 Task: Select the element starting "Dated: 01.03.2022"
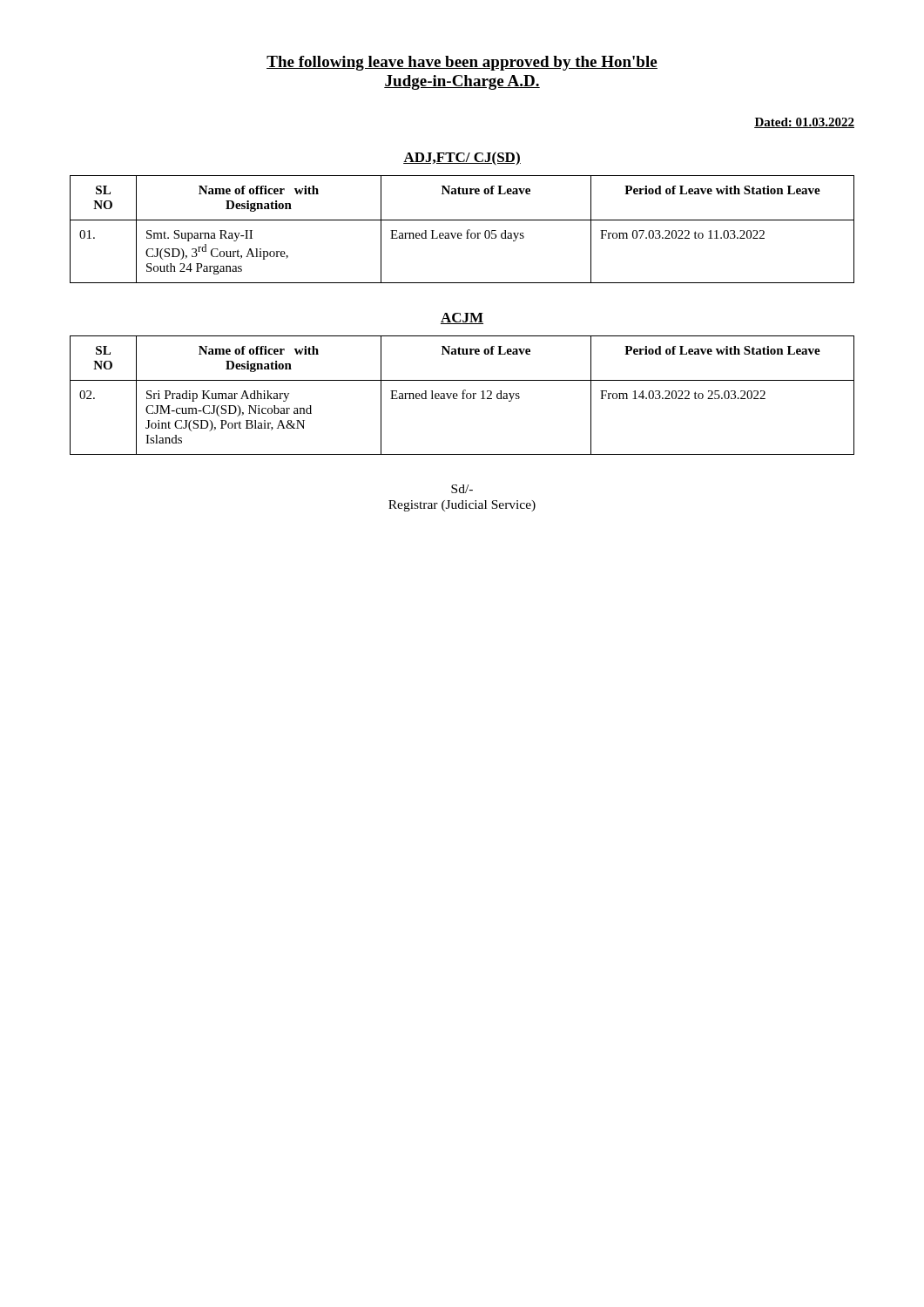click(804, 122)
